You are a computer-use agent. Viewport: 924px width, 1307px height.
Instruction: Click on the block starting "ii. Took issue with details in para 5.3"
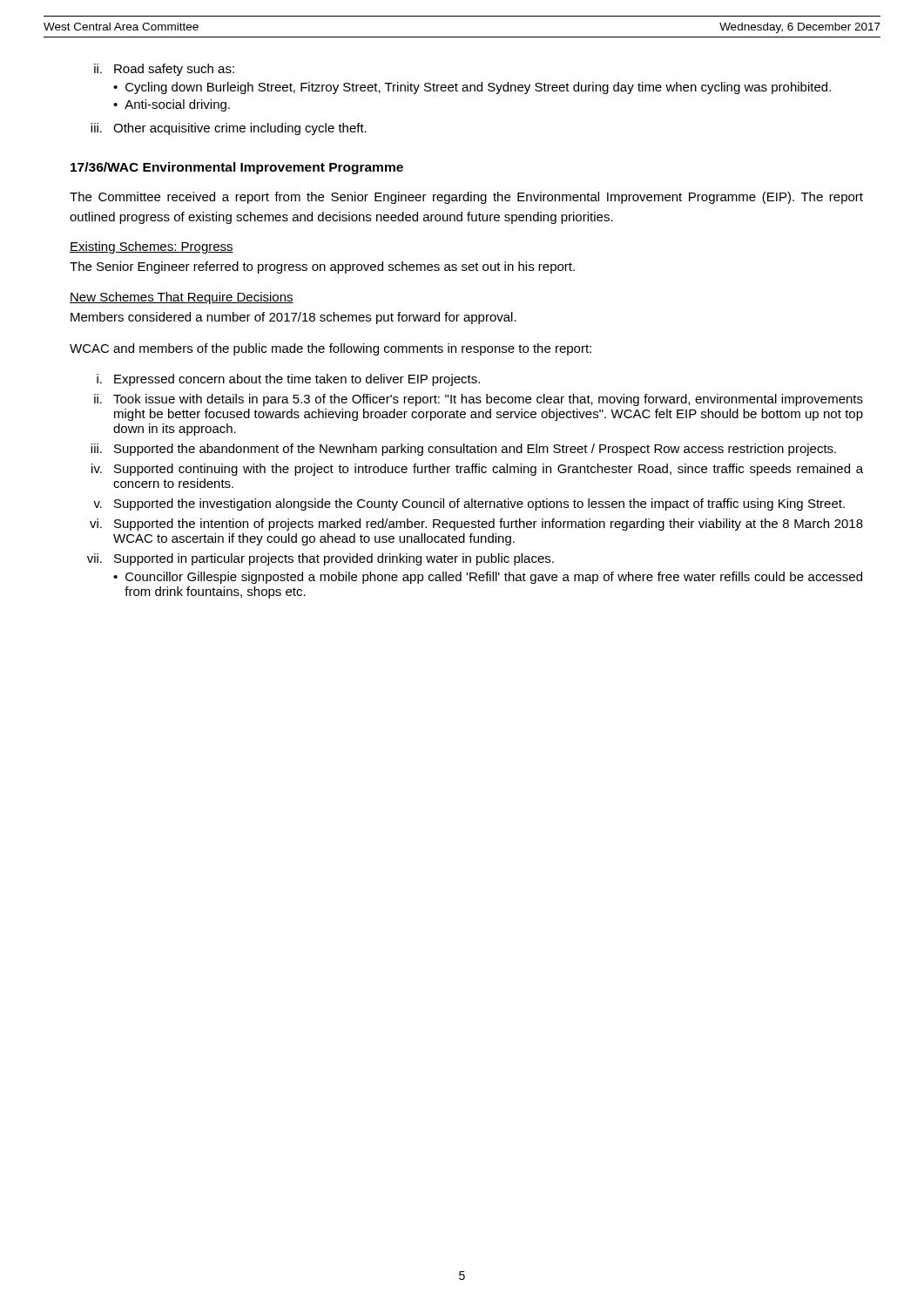pyautogui.click(x=466, y=413)
